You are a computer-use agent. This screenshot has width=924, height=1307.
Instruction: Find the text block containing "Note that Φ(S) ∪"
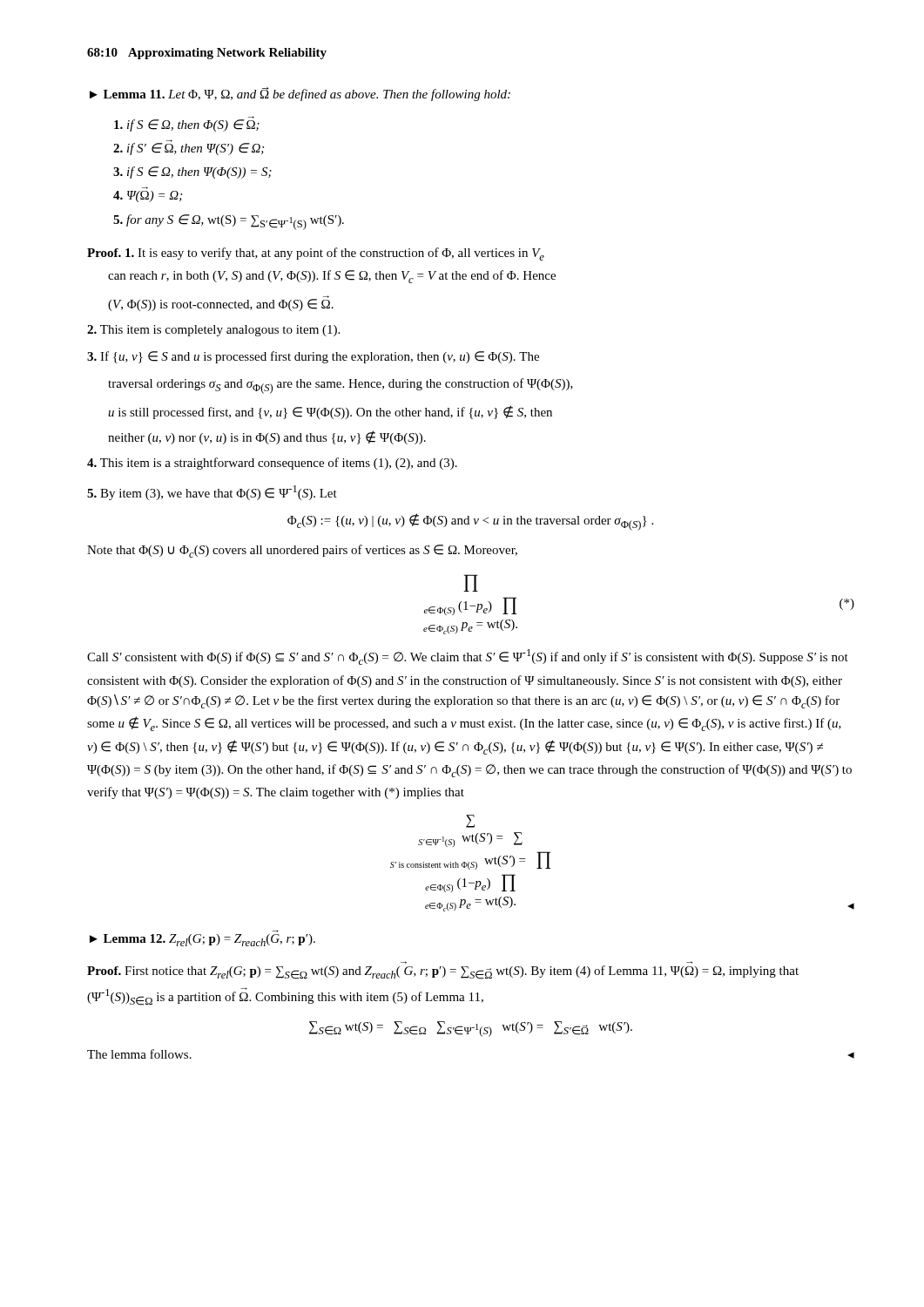coord(303,551)
